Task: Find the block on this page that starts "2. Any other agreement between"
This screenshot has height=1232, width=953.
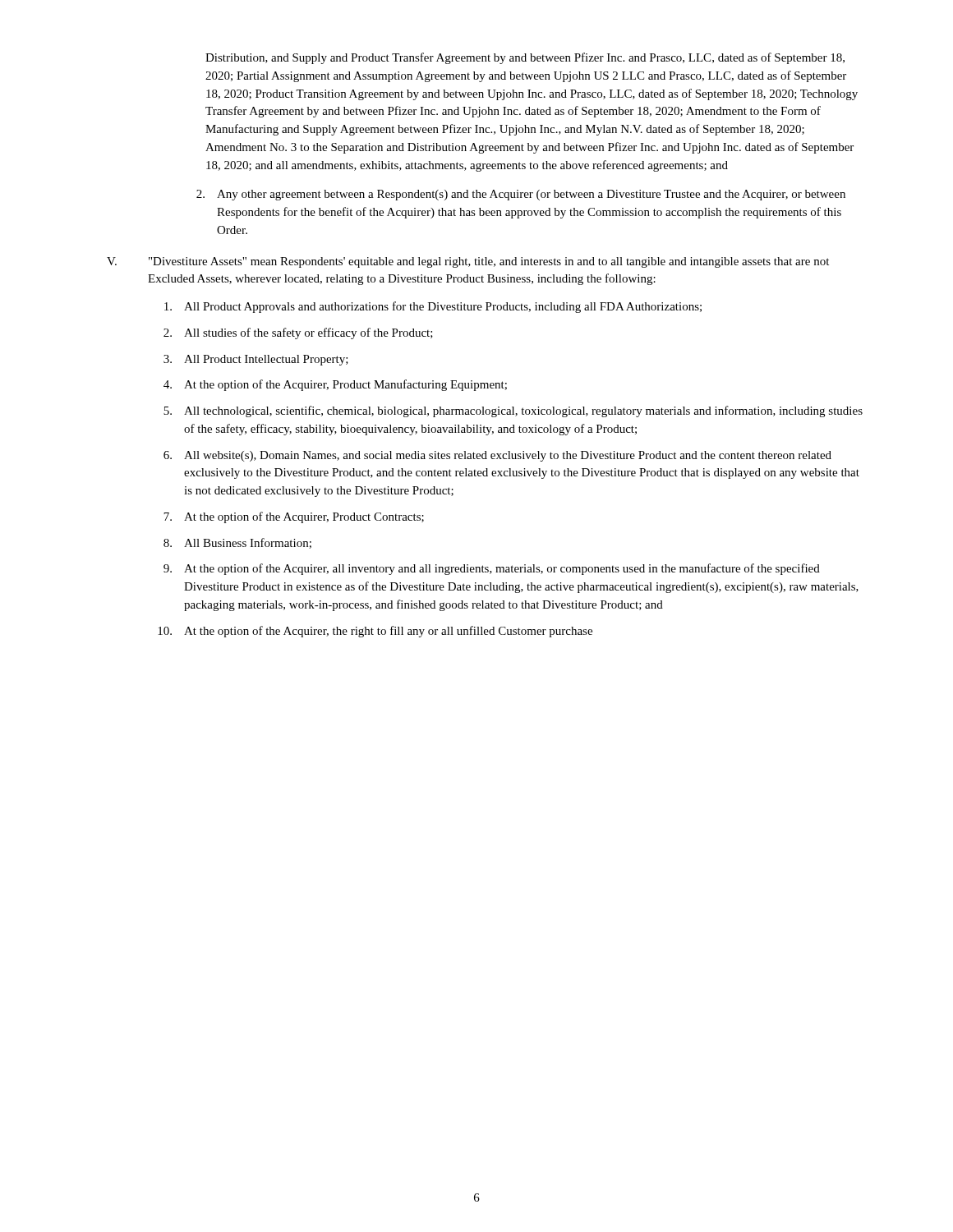Action: [518, 213]
